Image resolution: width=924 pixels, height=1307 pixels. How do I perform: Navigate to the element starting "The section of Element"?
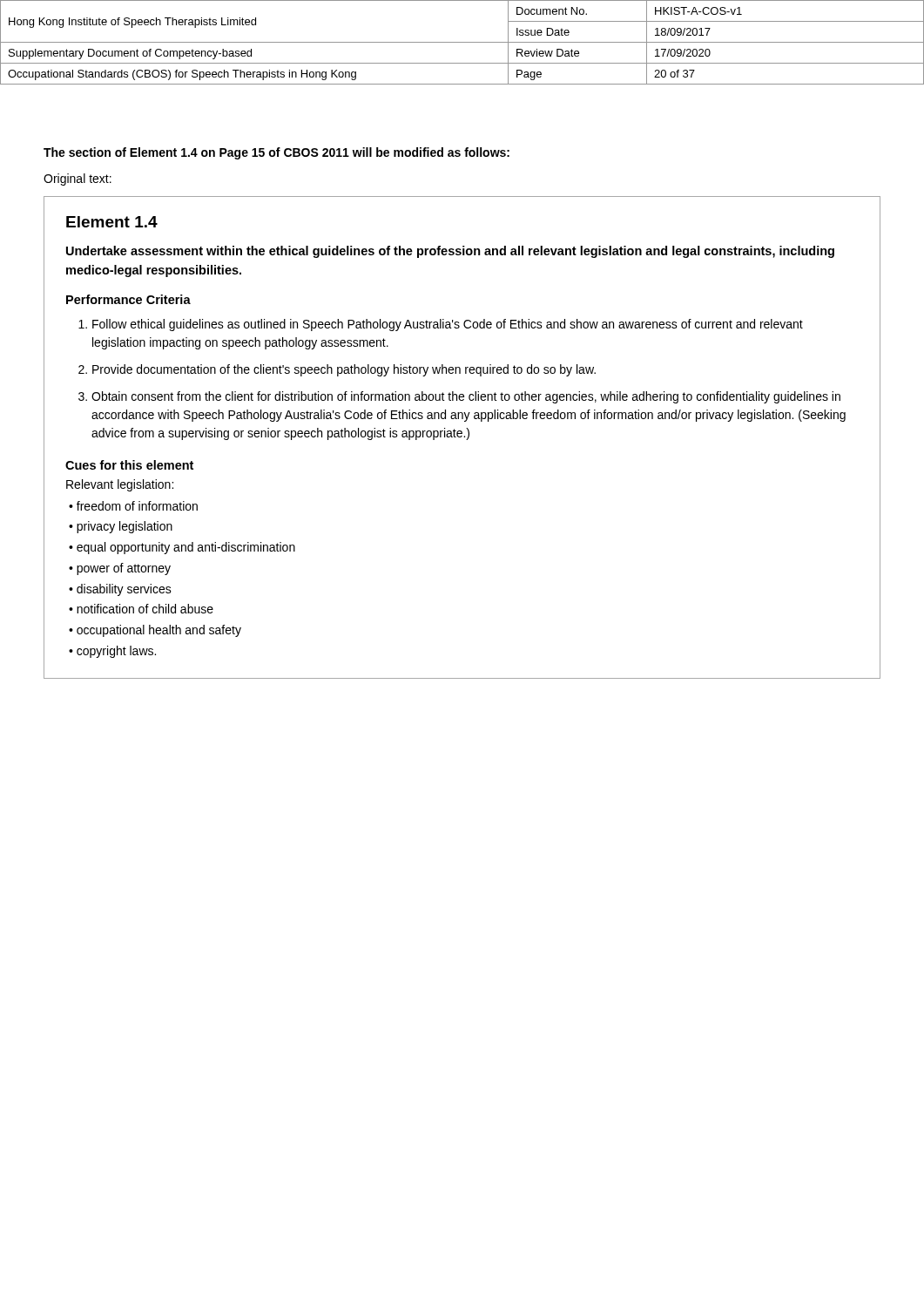277,152
